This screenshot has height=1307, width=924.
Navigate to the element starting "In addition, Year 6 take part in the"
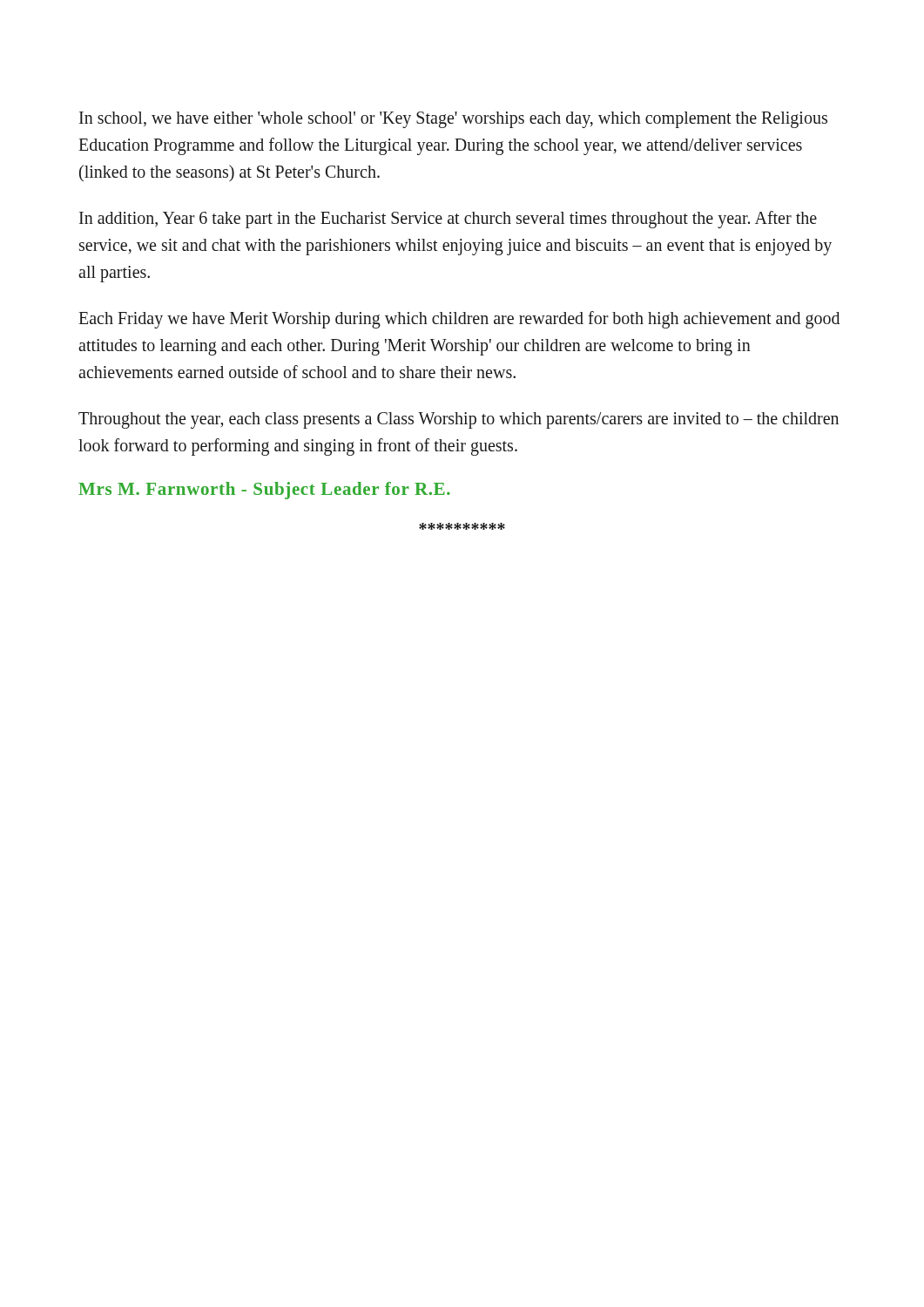[x=455, y=245]
